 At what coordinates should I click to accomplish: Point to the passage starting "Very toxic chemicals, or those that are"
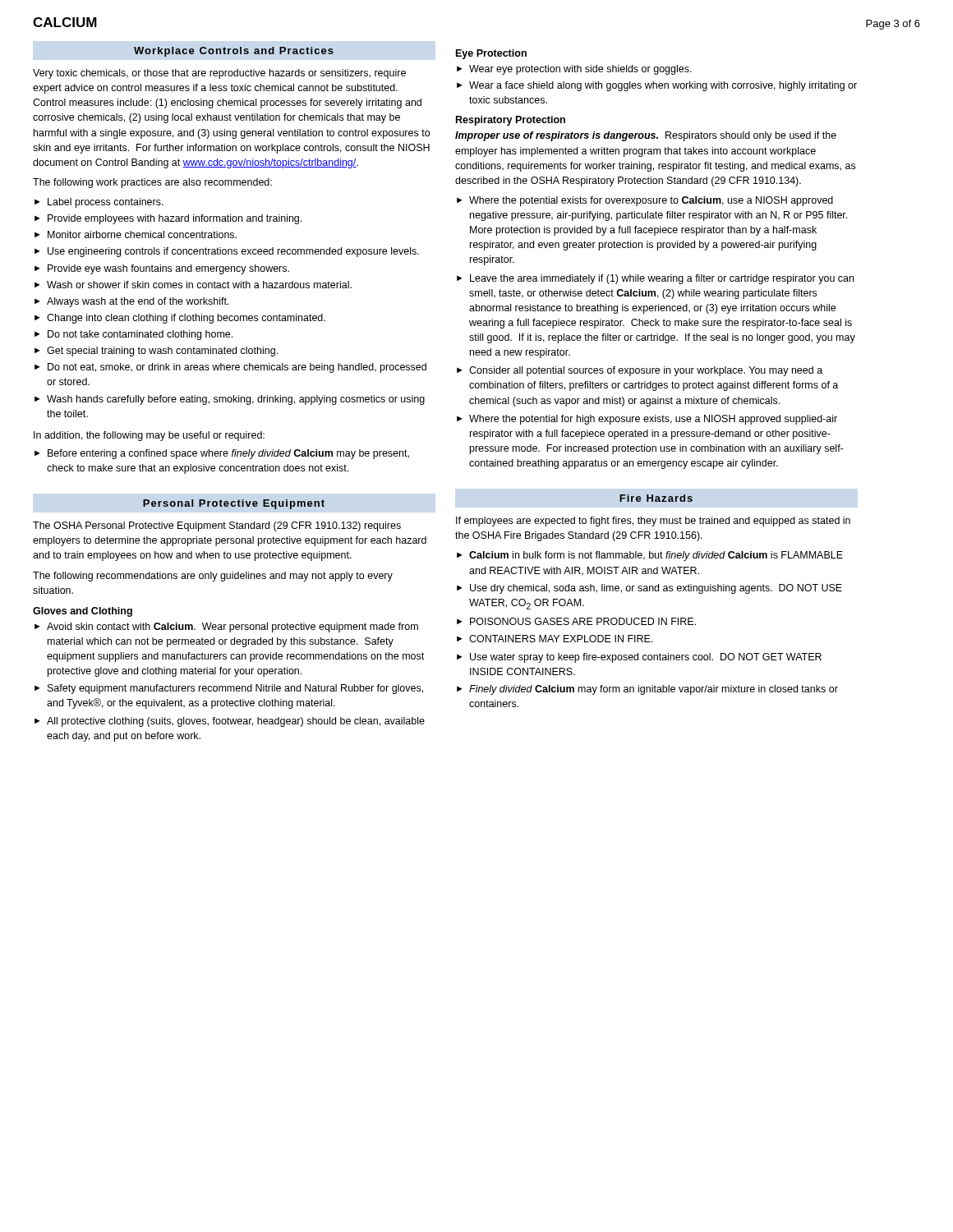pos(232,118)
